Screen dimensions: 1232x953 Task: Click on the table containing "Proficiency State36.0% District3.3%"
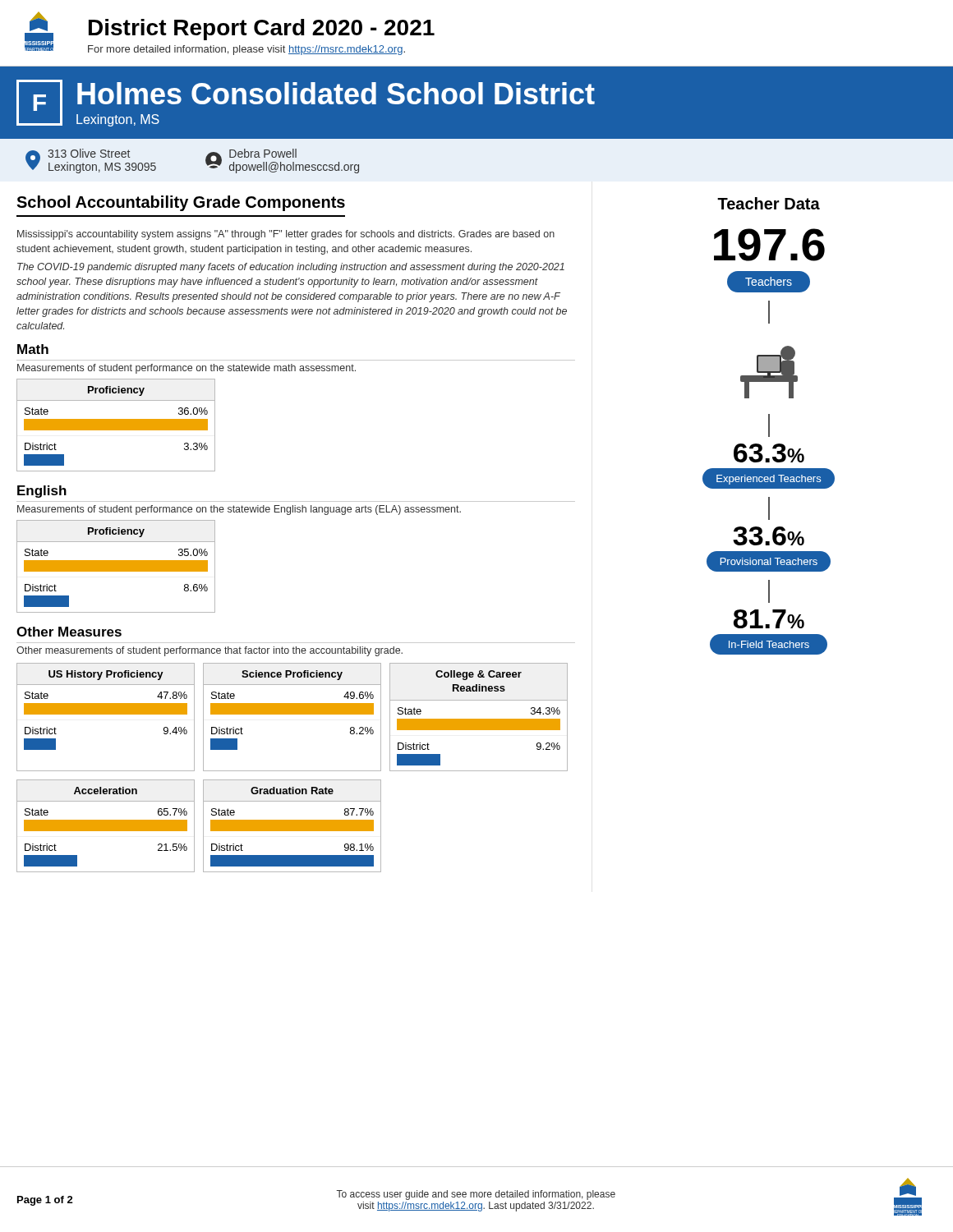pos(116,425)
